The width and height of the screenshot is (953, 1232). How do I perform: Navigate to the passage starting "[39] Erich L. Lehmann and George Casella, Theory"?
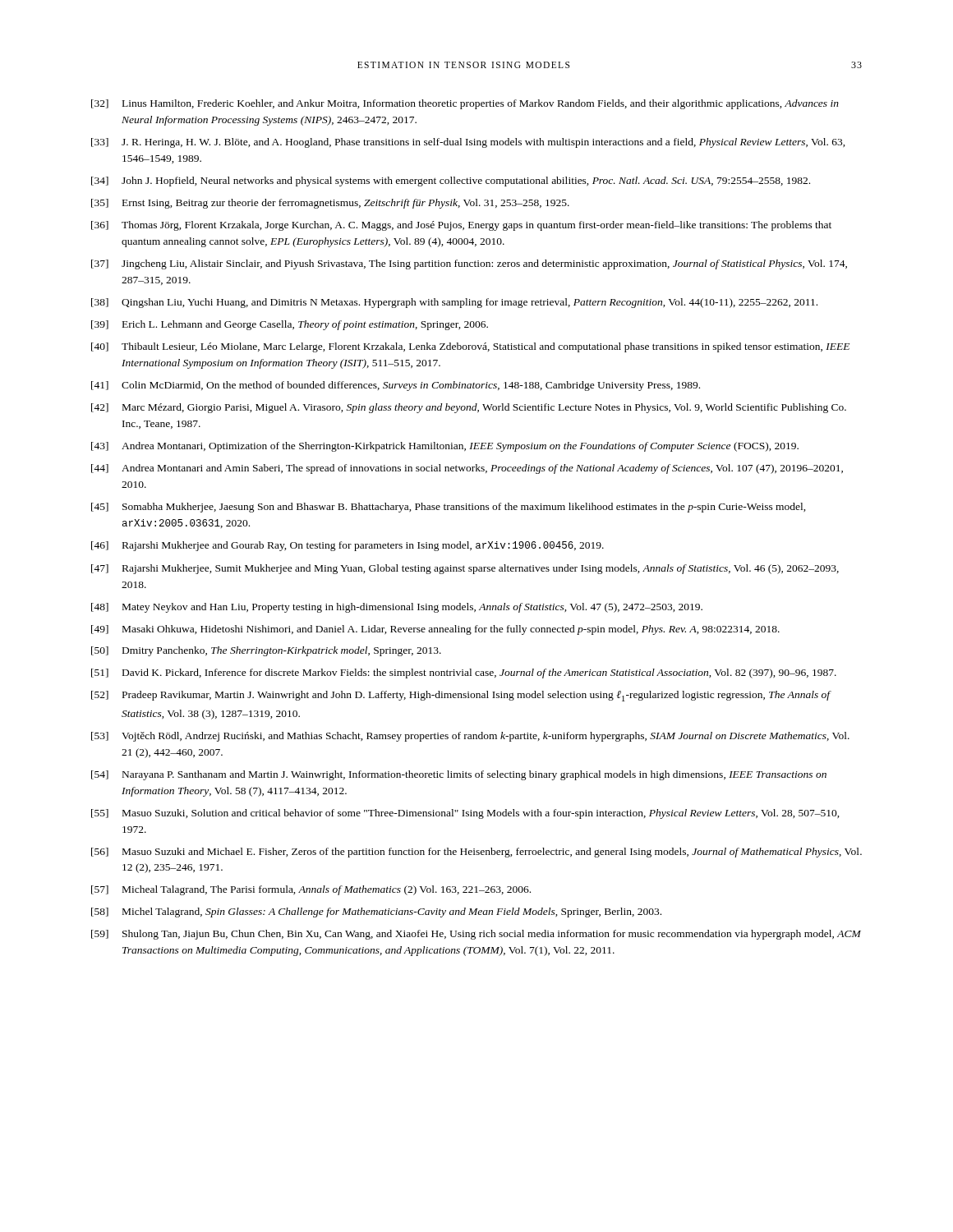[x=476, y=324]
